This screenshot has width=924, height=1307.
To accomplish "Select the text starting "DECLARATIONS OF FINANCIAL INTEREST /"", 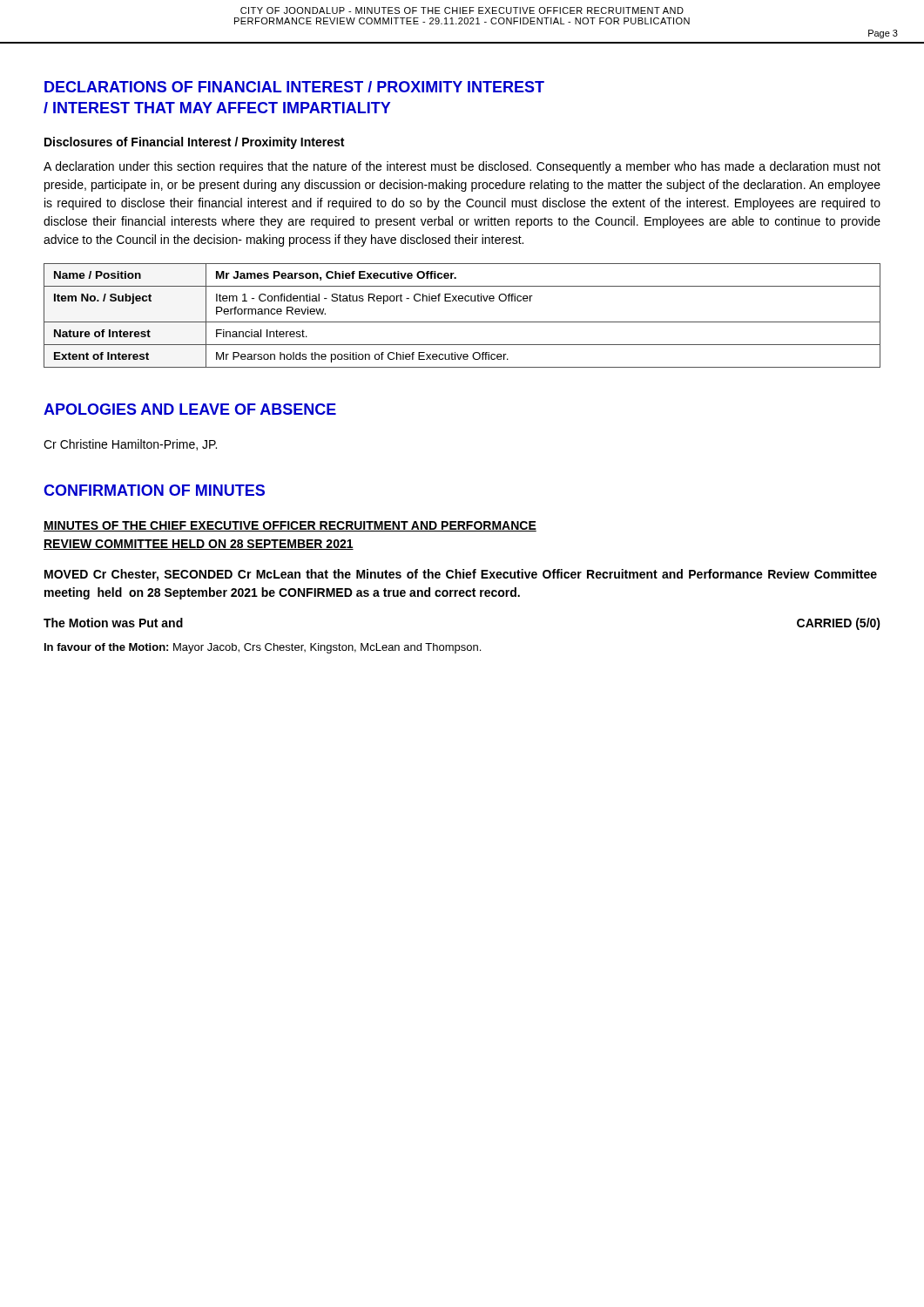I will coord(294,98).
